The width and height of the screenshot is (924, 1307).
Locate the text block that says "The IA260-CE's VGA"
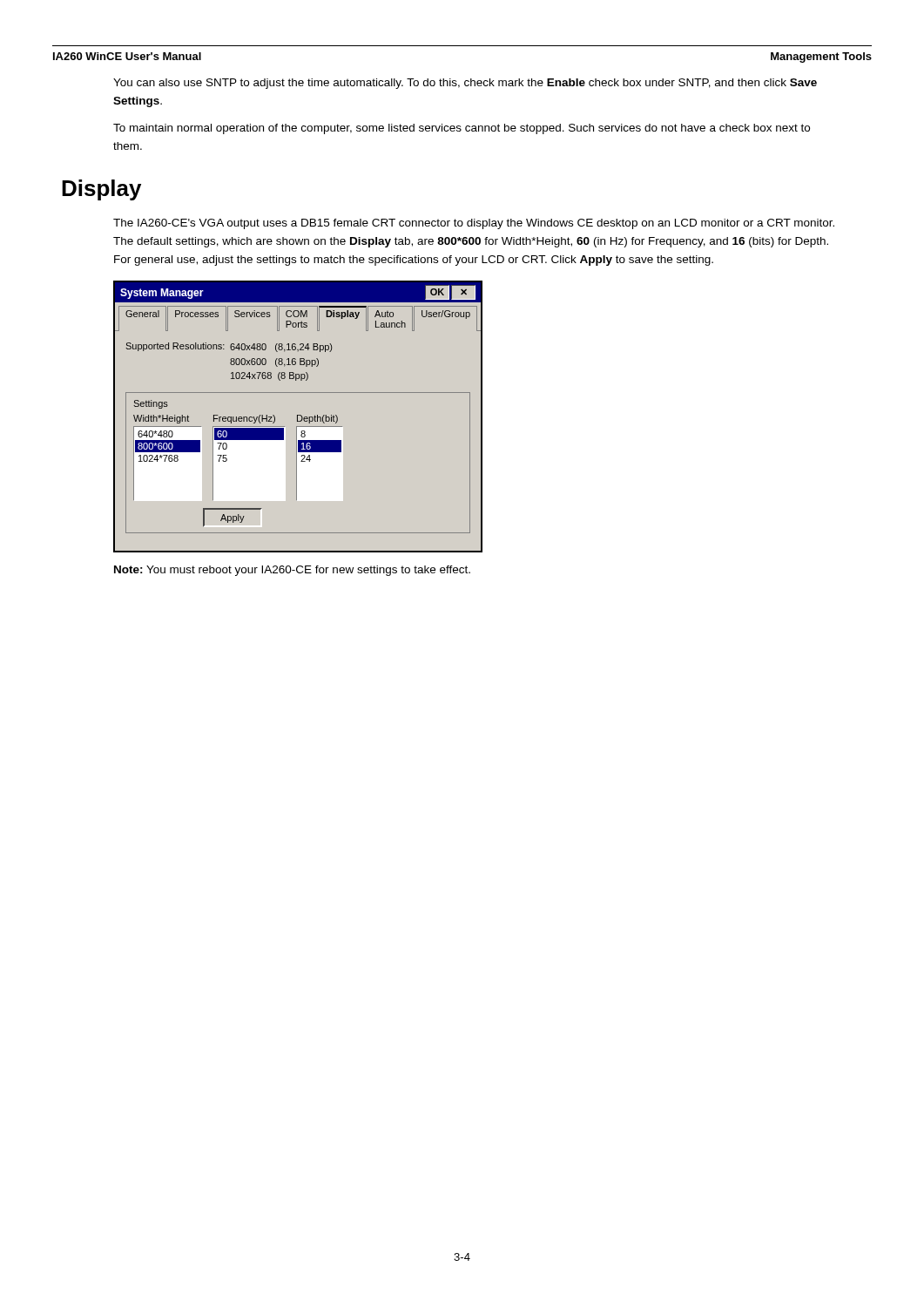pyautogui.click(x=474, y=241)
